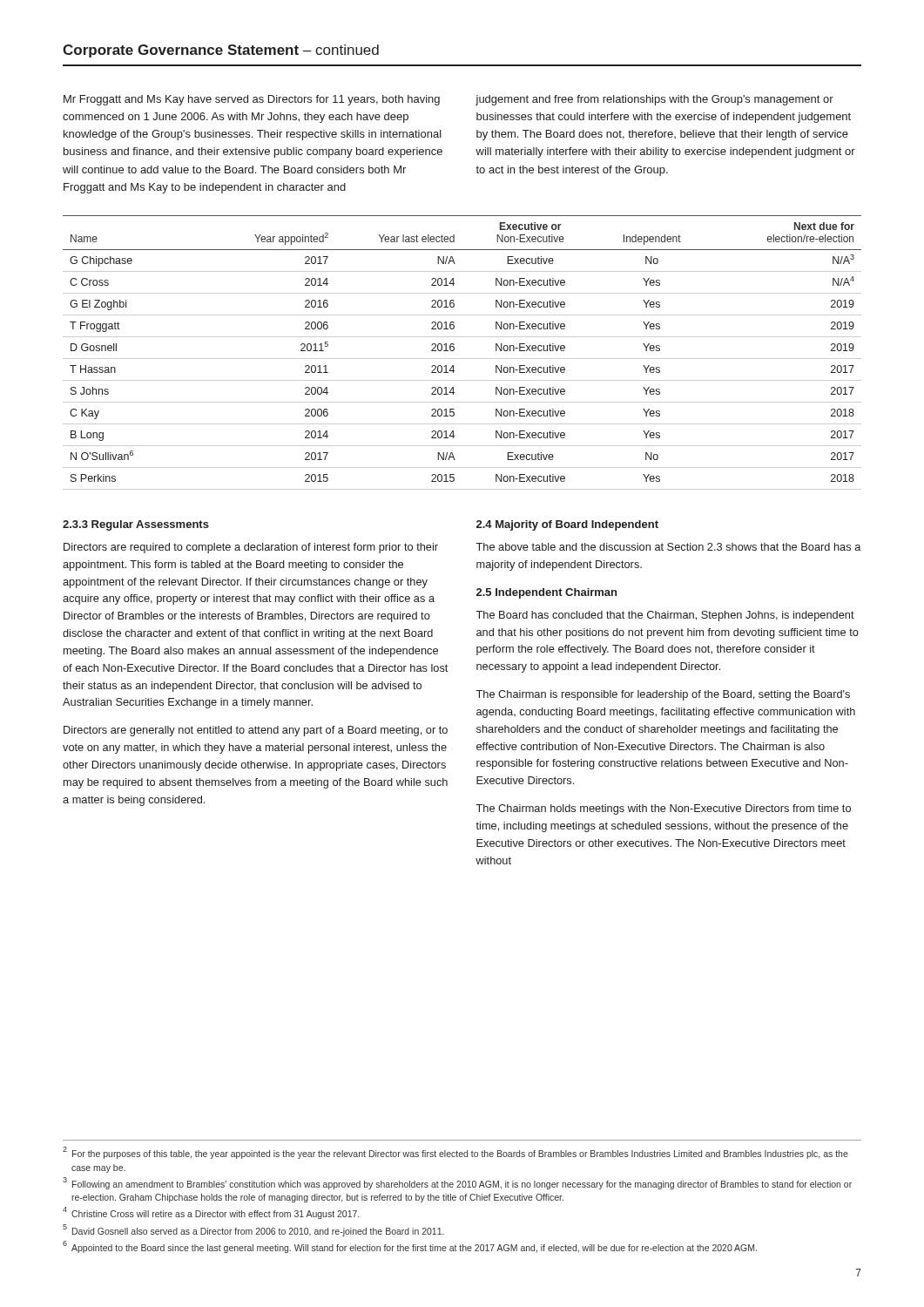The image size is (924, 1307).
Task: Select the passage starting "2 For the purposes of this table, the"
Action: click(462, 1161)
